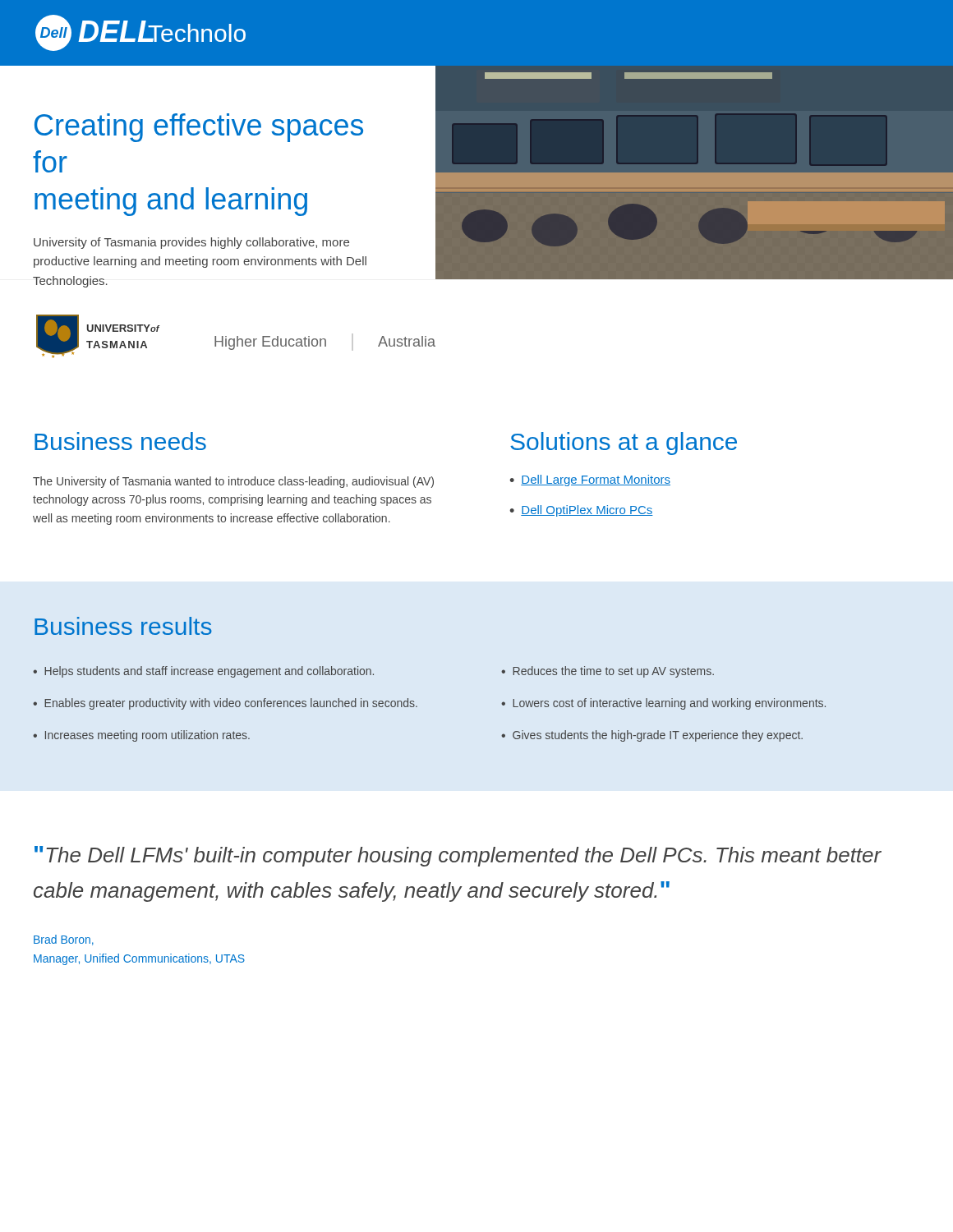Click on the list item that says "• Helps students and staff increase engagement and"
Image resolution: width=953 pixels, height=1232 pixels.
point(204,672)
